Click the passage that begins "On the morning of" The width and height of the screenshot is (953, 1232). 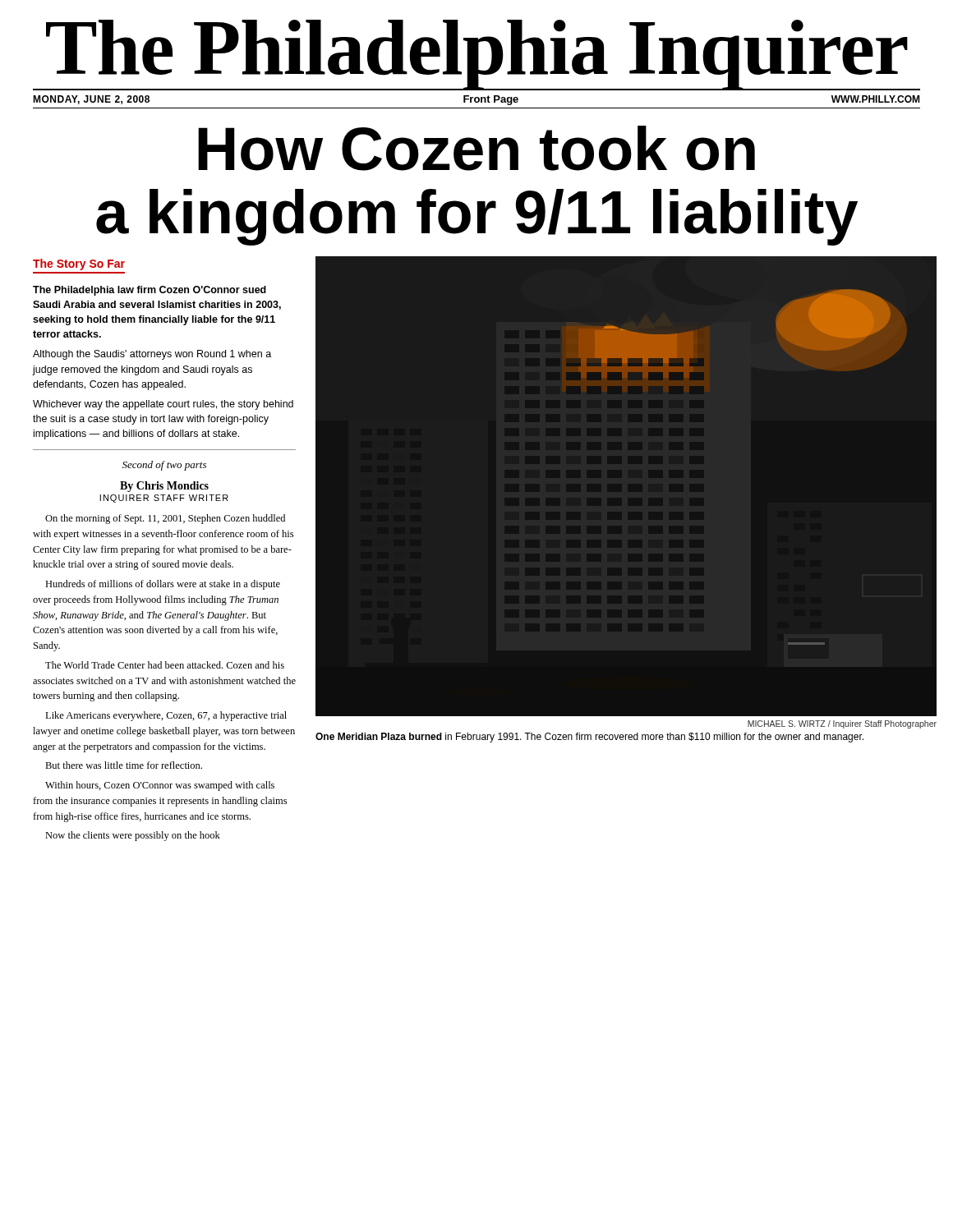pos(164,677)
